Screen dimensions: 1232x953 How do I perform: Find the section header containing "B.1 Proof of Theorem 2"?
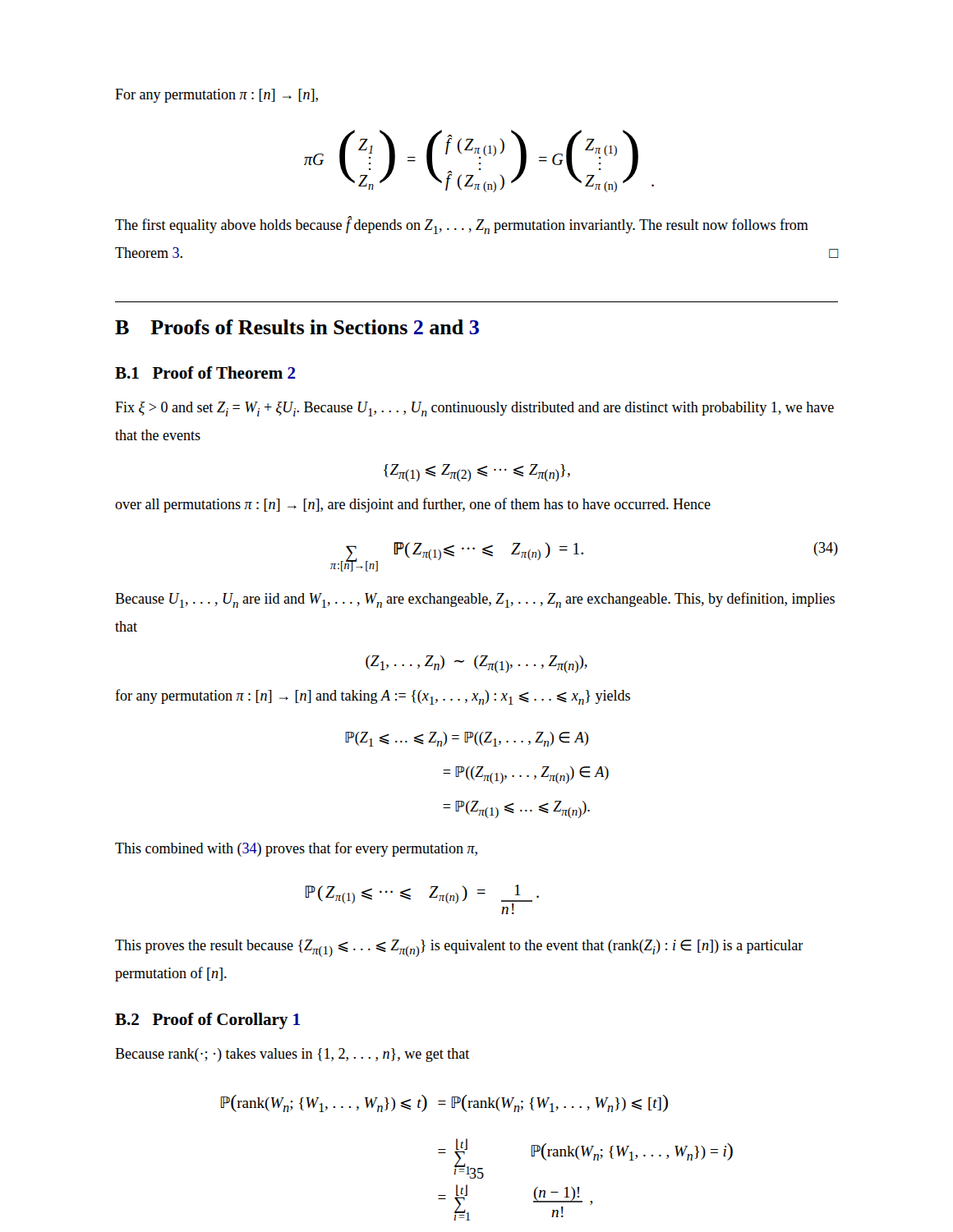[205, 373]
